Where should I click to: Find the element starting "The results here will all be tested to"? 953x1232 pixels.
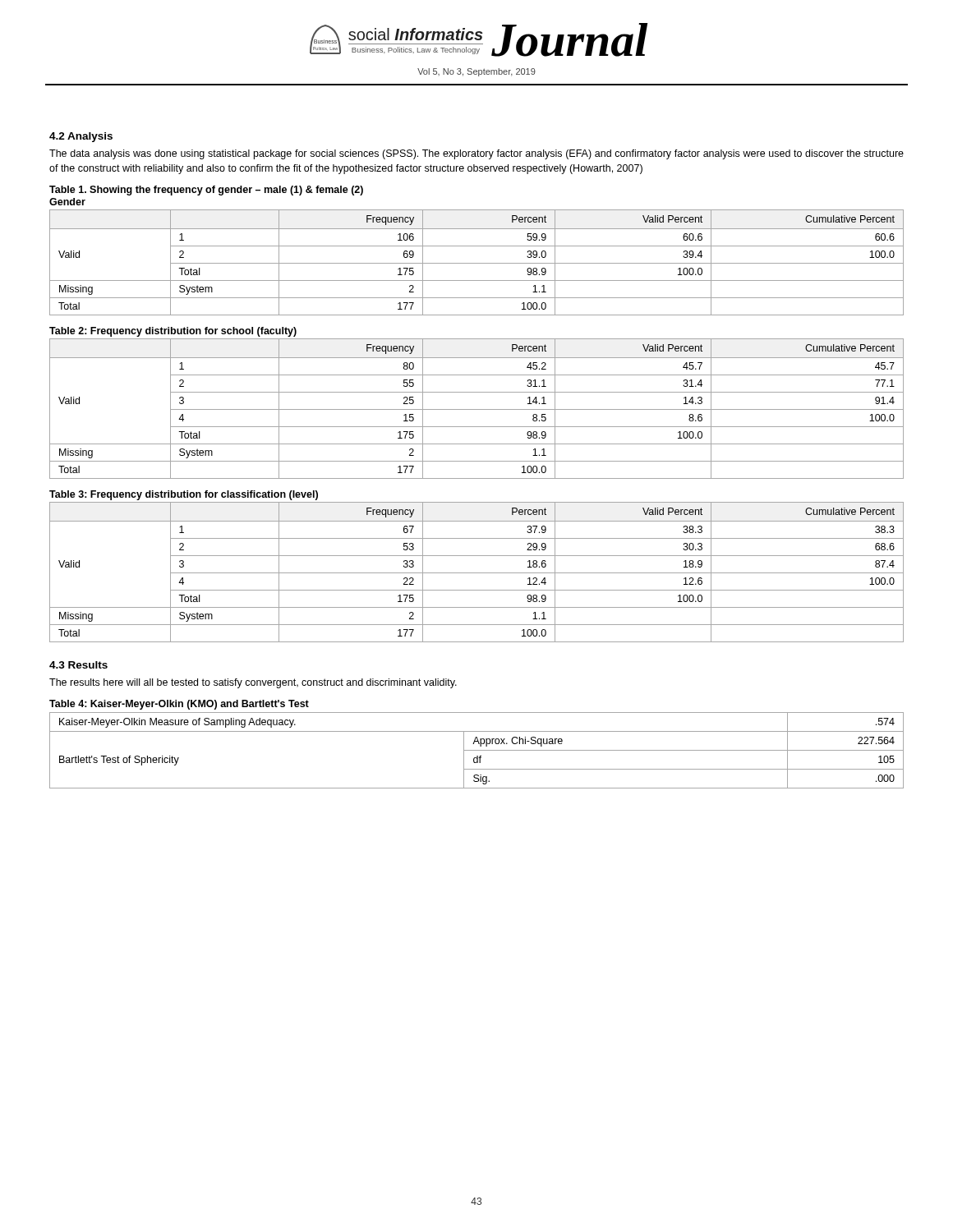point(253,683)
